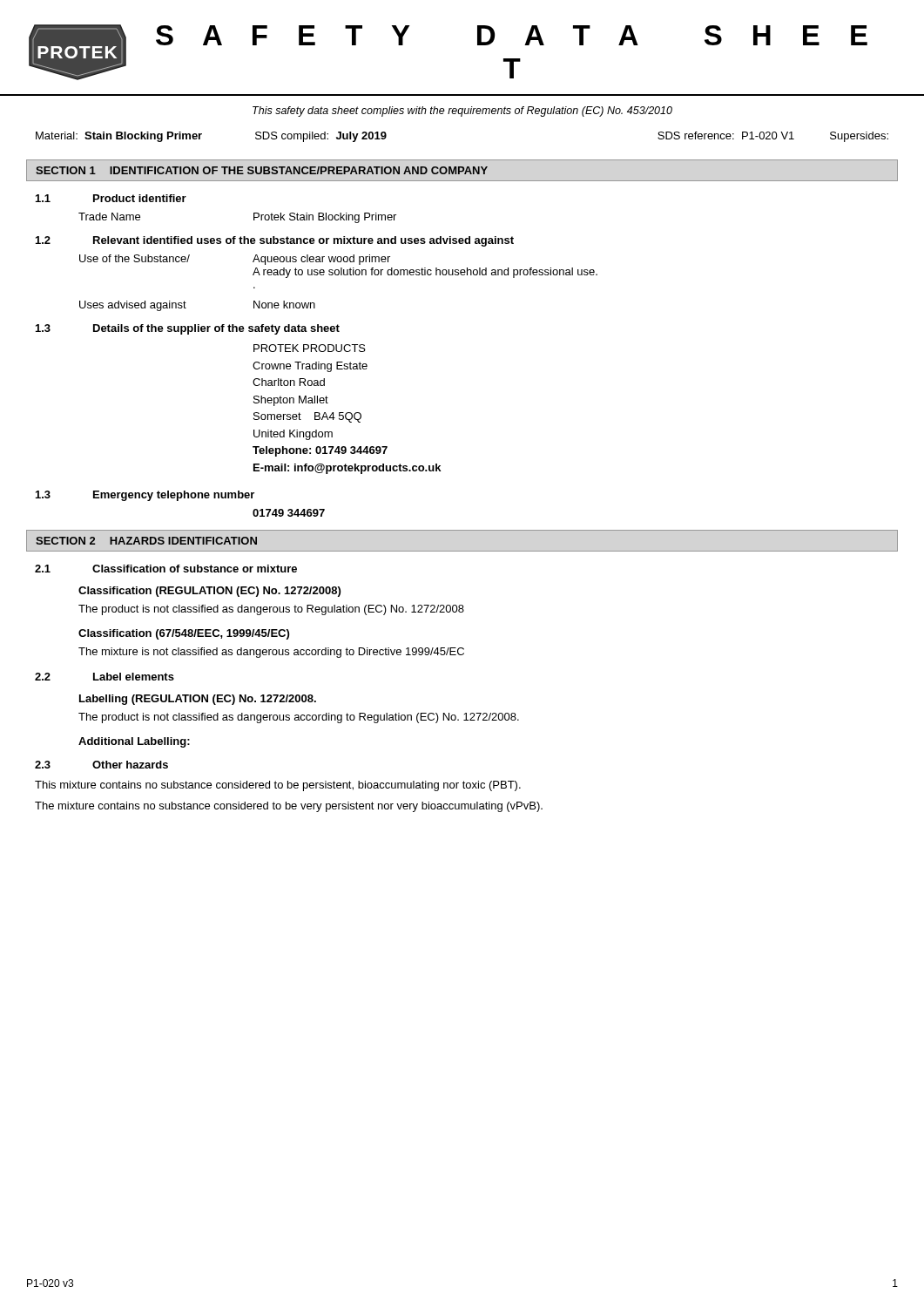Click on the block starting "Classification (67/548/EEC, 1999/45/EC) The mixture is not"

click(184, 634)
